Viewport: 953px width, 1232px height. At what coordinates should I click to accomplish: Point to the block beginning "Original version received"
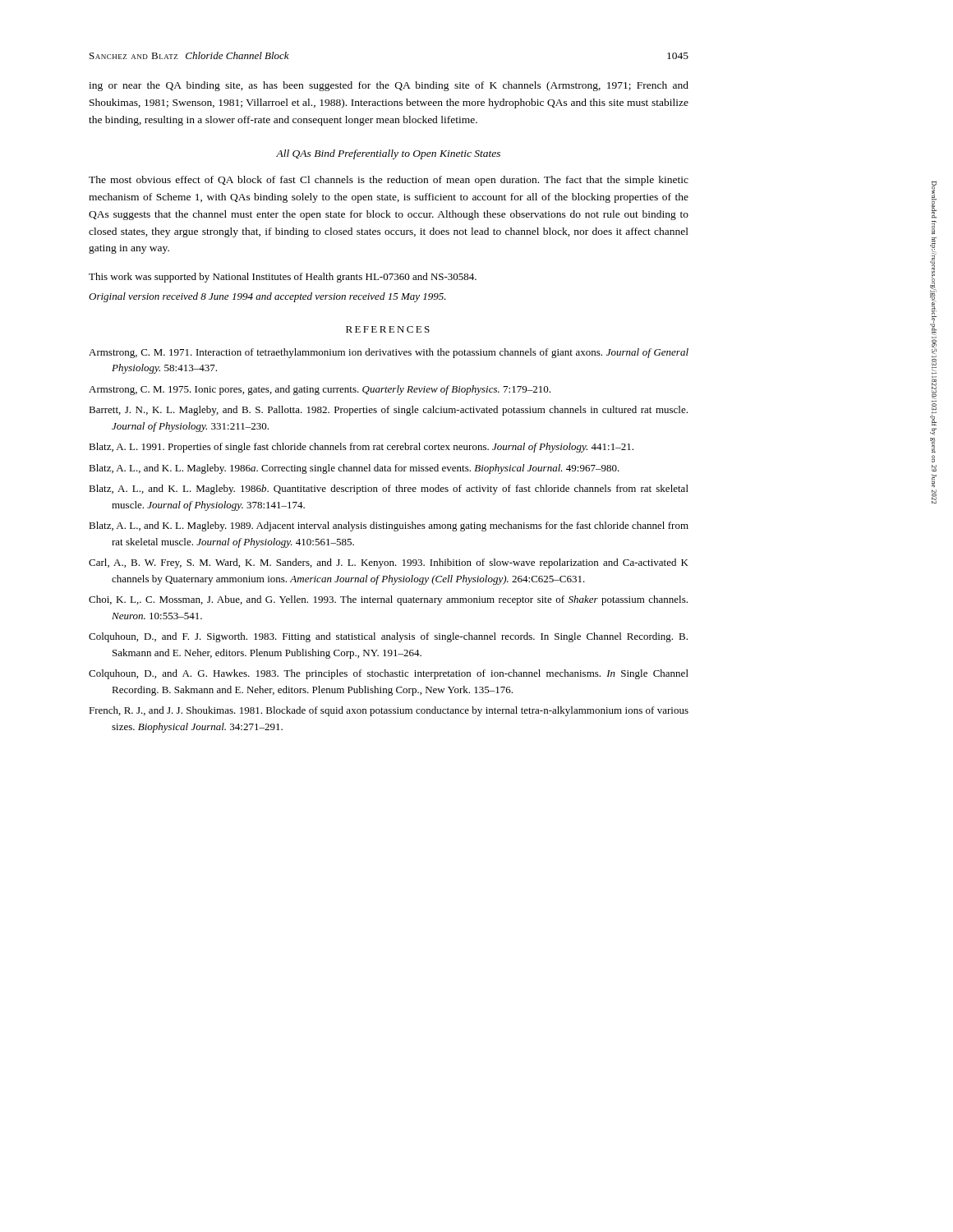[x=268, y=296]
